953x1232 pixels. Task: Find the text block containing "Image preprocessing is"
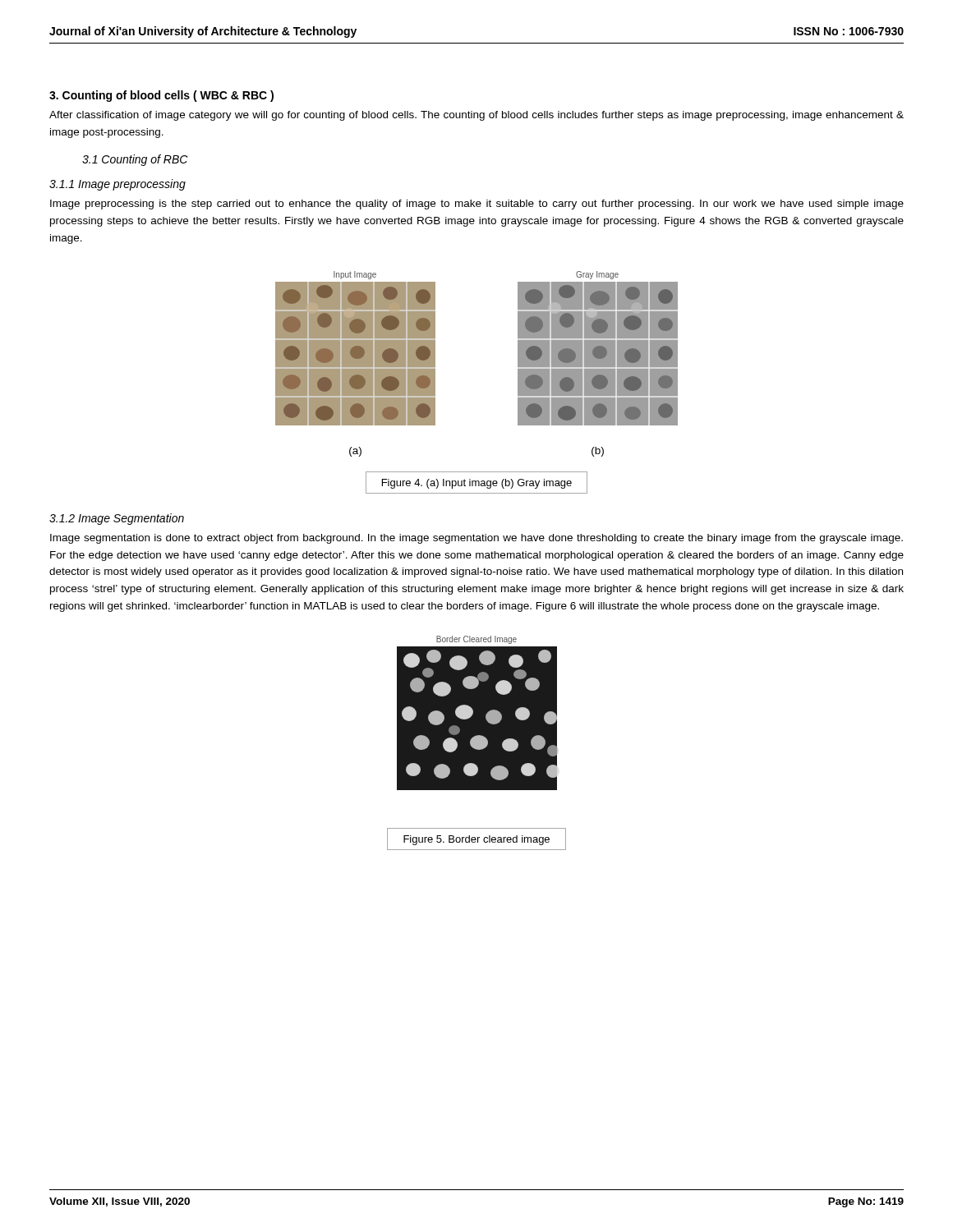click(476, 220)
